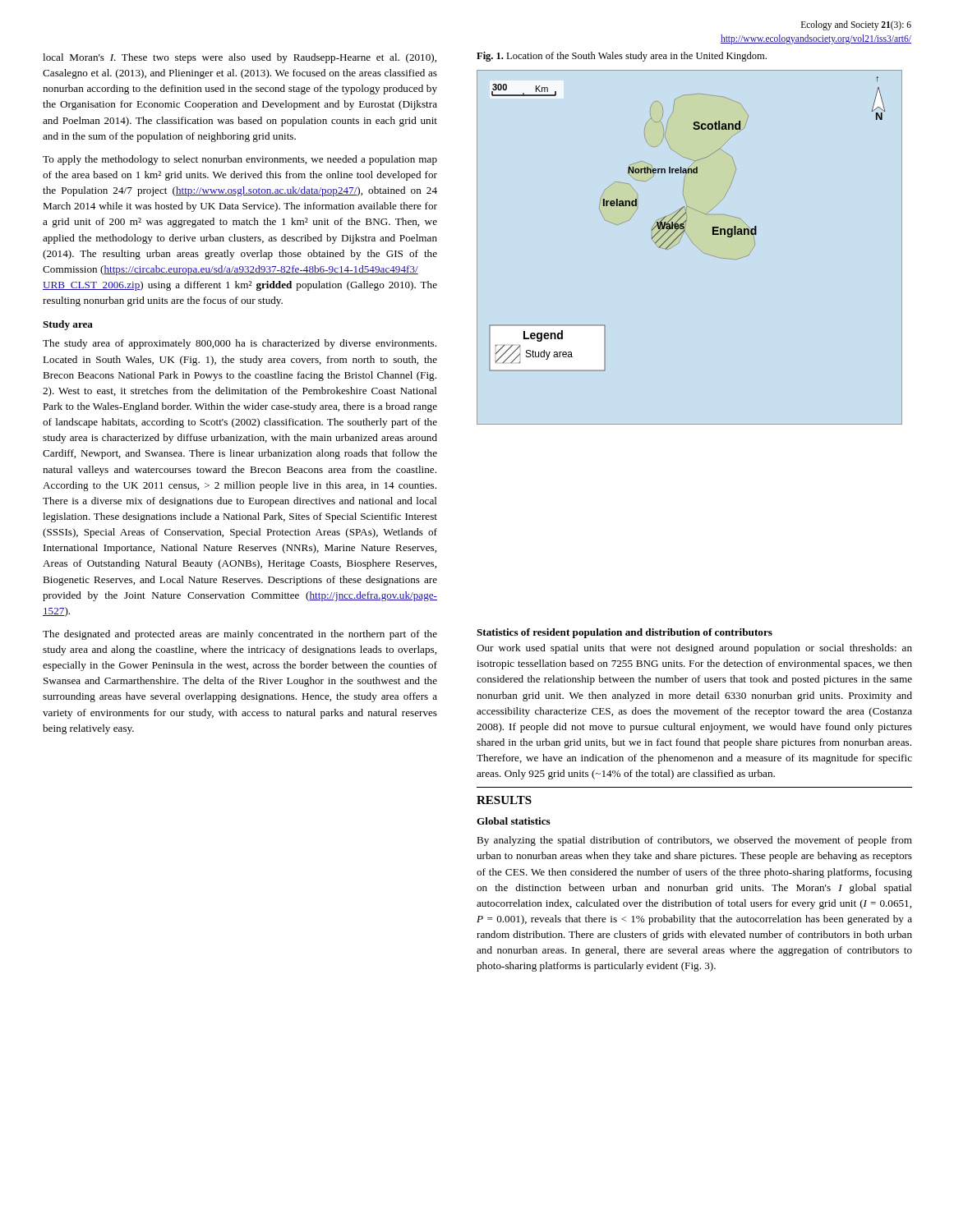This screenshot has width=954, height=1232.
Task: Select the map
Action: tap(689, 247)
